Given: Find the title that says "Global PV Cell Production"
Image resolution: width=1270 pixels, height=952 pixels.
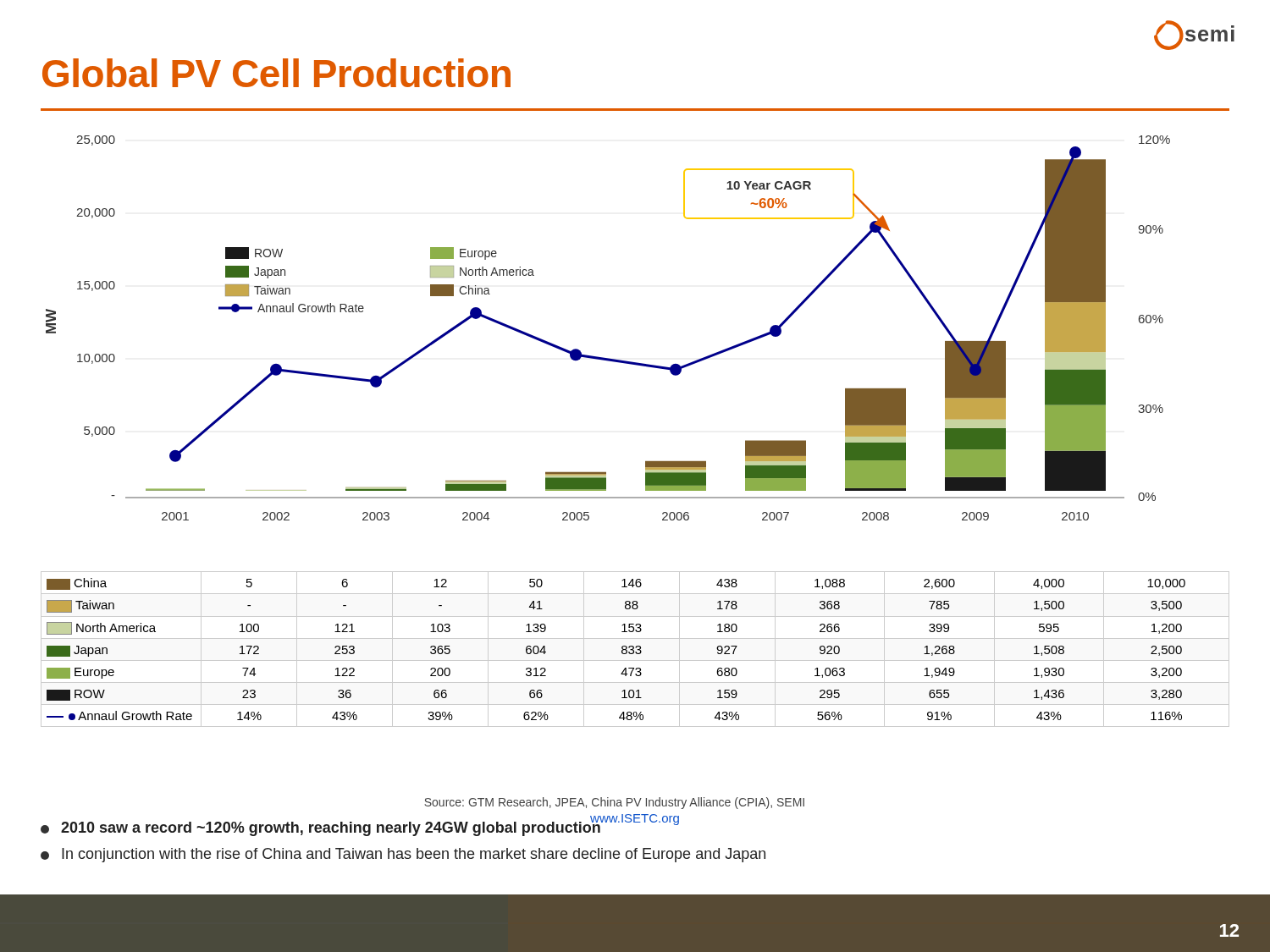Looking at the screenshot, I should [277, 74].
